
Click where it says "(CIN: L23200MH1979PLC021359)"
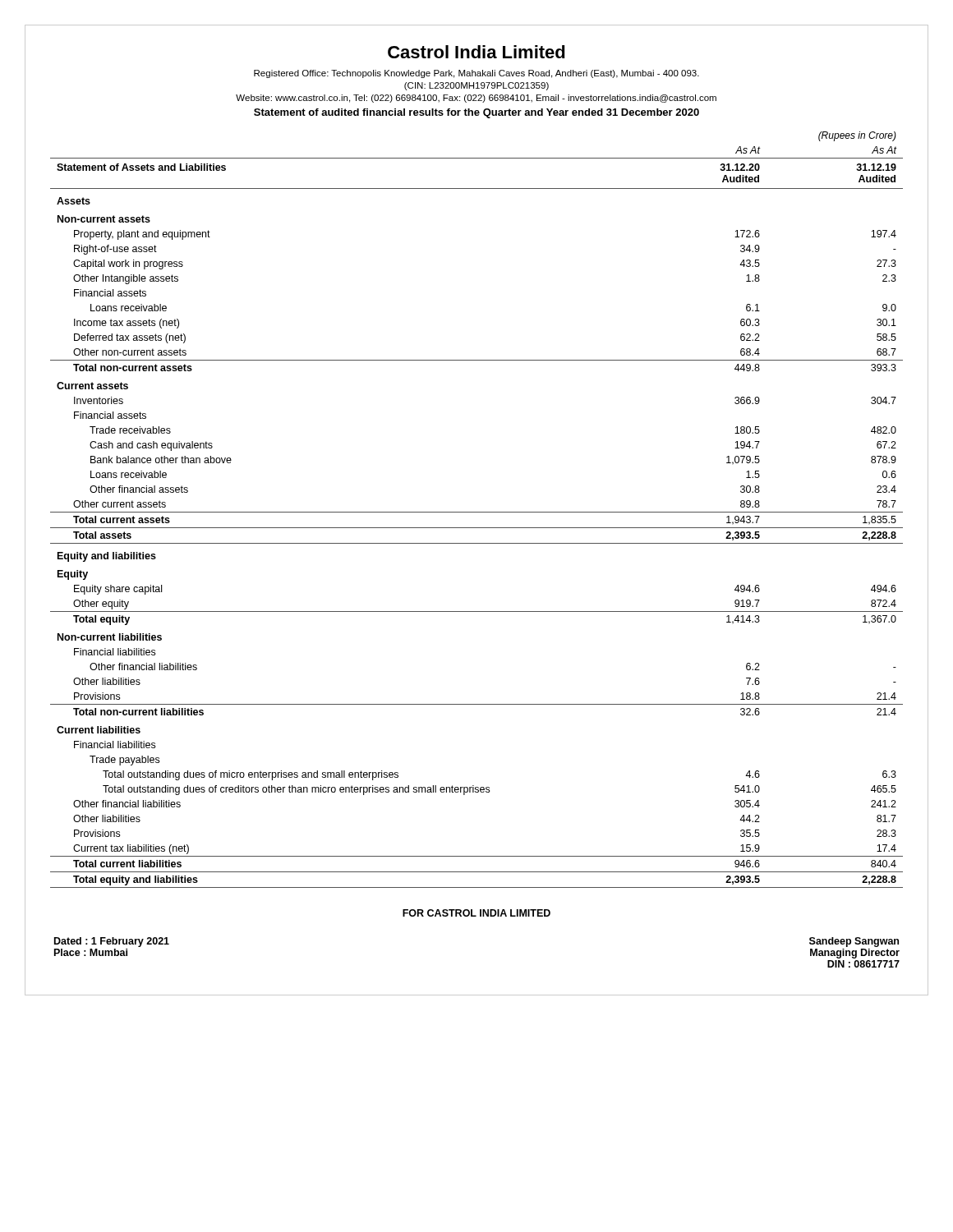click(x=476, y=85)
